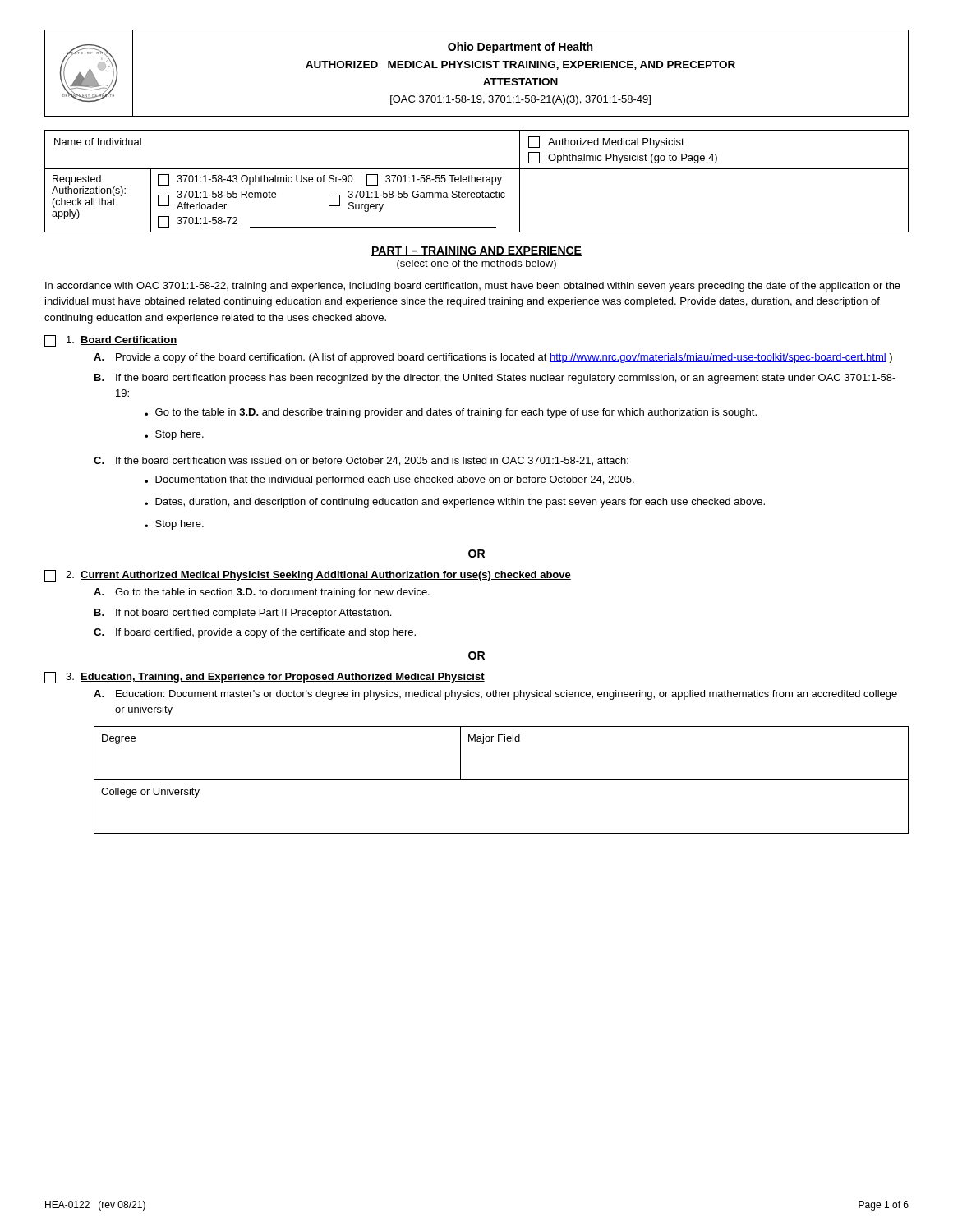Click on the region starting "3. Education, Training, and Experience for"
This screenshot has width=953, height=1232.
point(275,677)
